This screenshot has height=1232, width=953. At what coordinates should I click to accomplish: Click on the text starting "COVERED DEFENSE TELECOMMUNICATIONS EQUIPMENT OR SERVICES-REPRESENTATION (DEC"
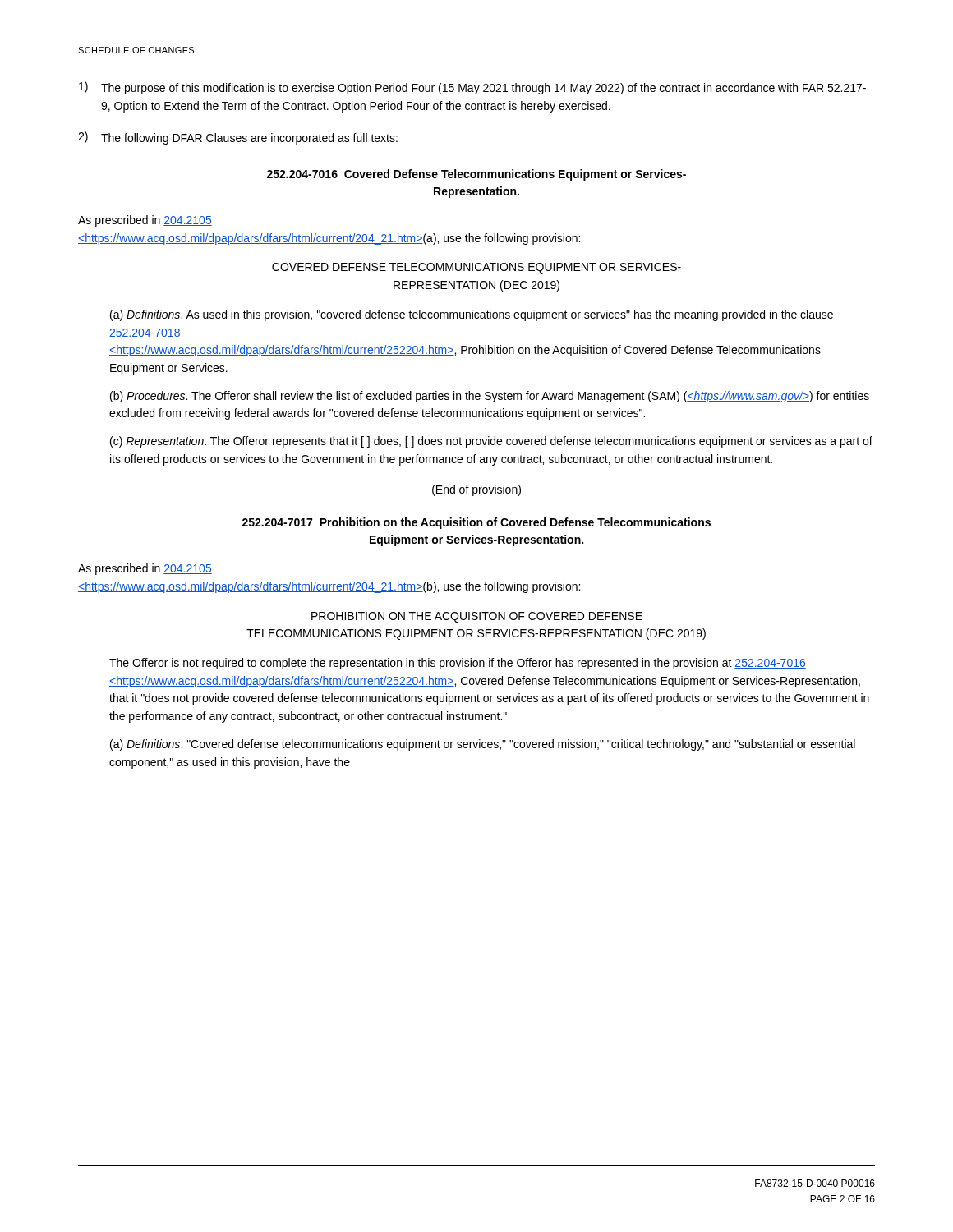[x=476, y=276]
